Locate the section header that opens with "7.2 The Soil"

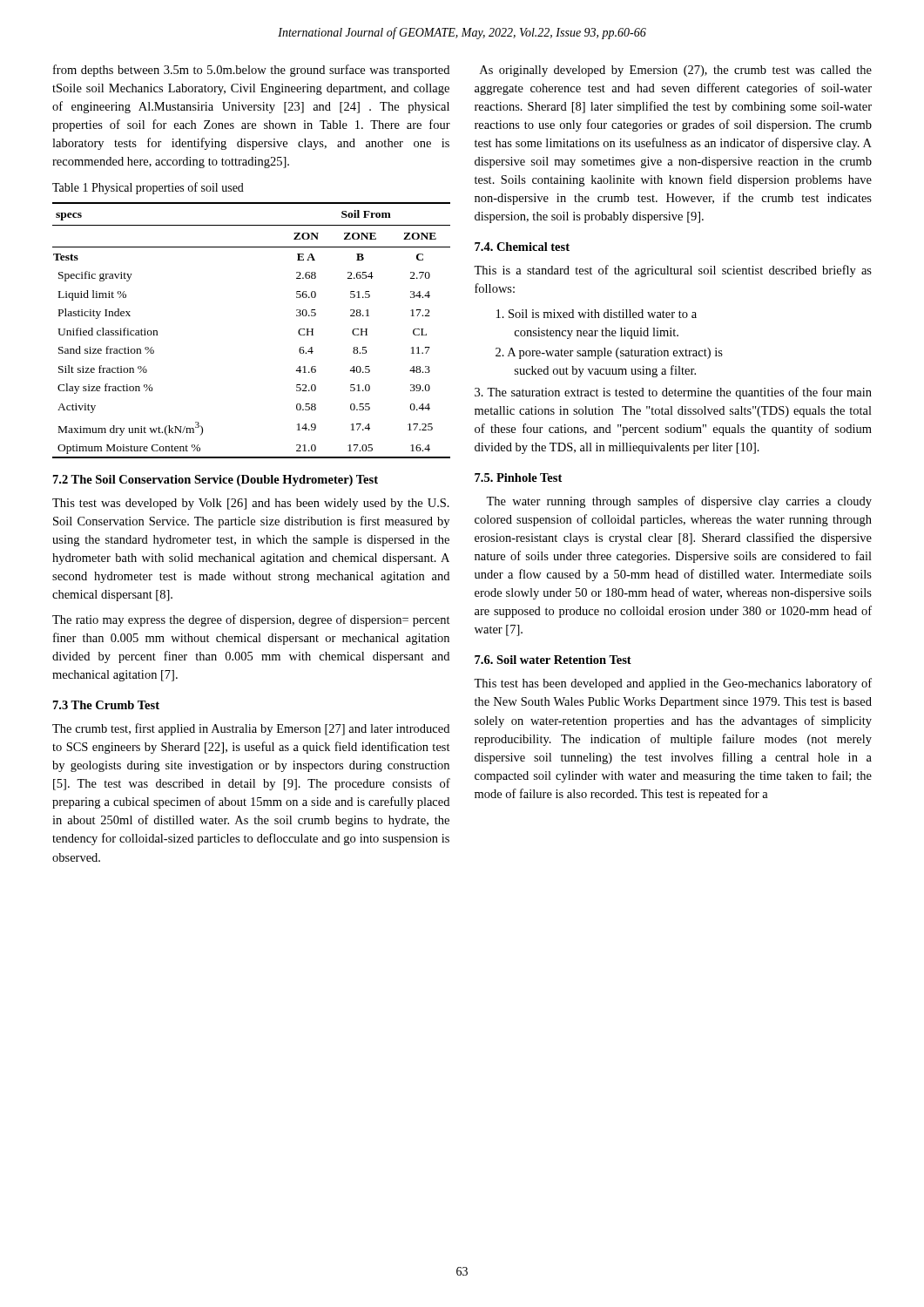tap(215, 479)
